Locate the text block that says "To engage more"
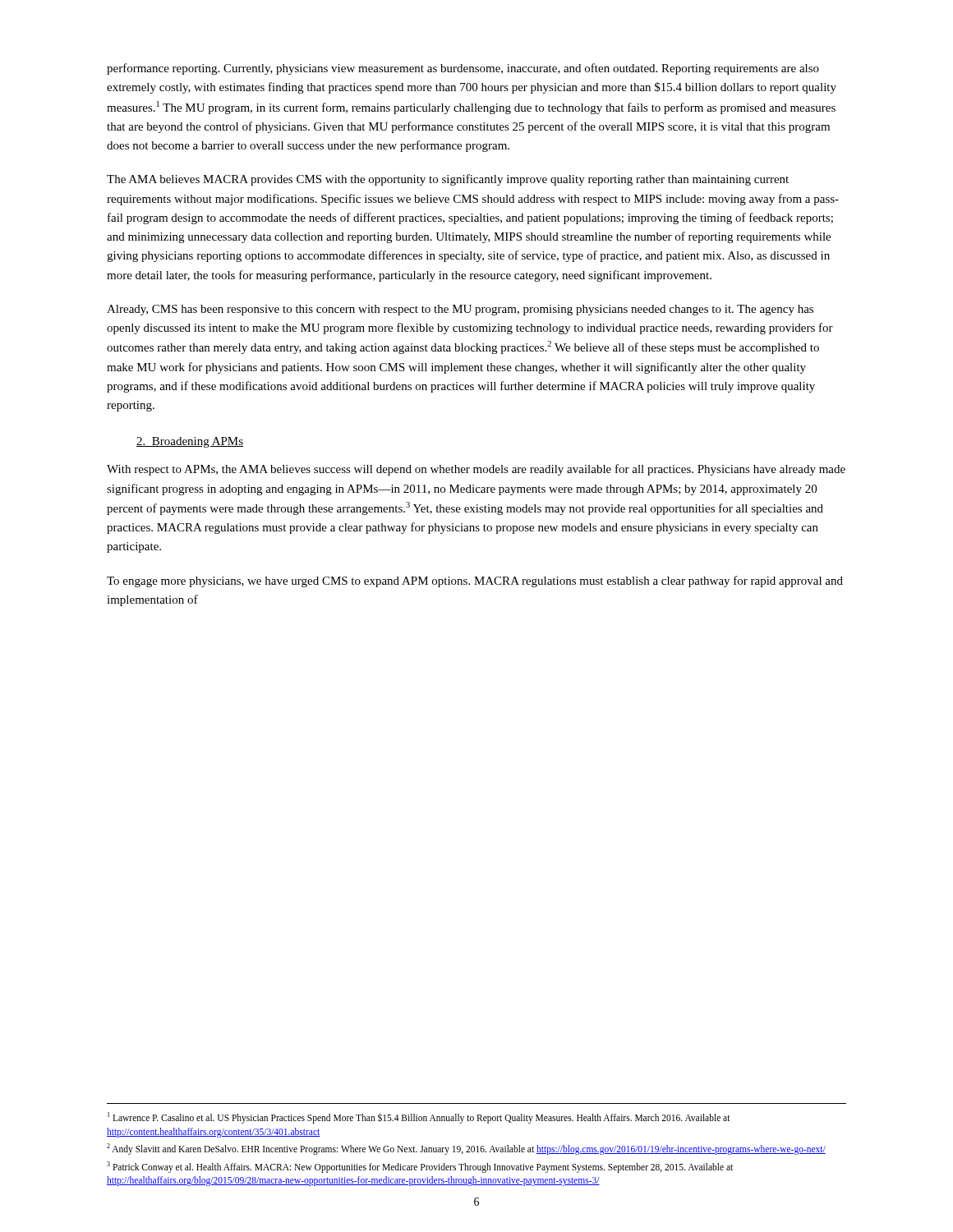The width and height of the screenshot is (953, 1232). click(x=475, y=590)
